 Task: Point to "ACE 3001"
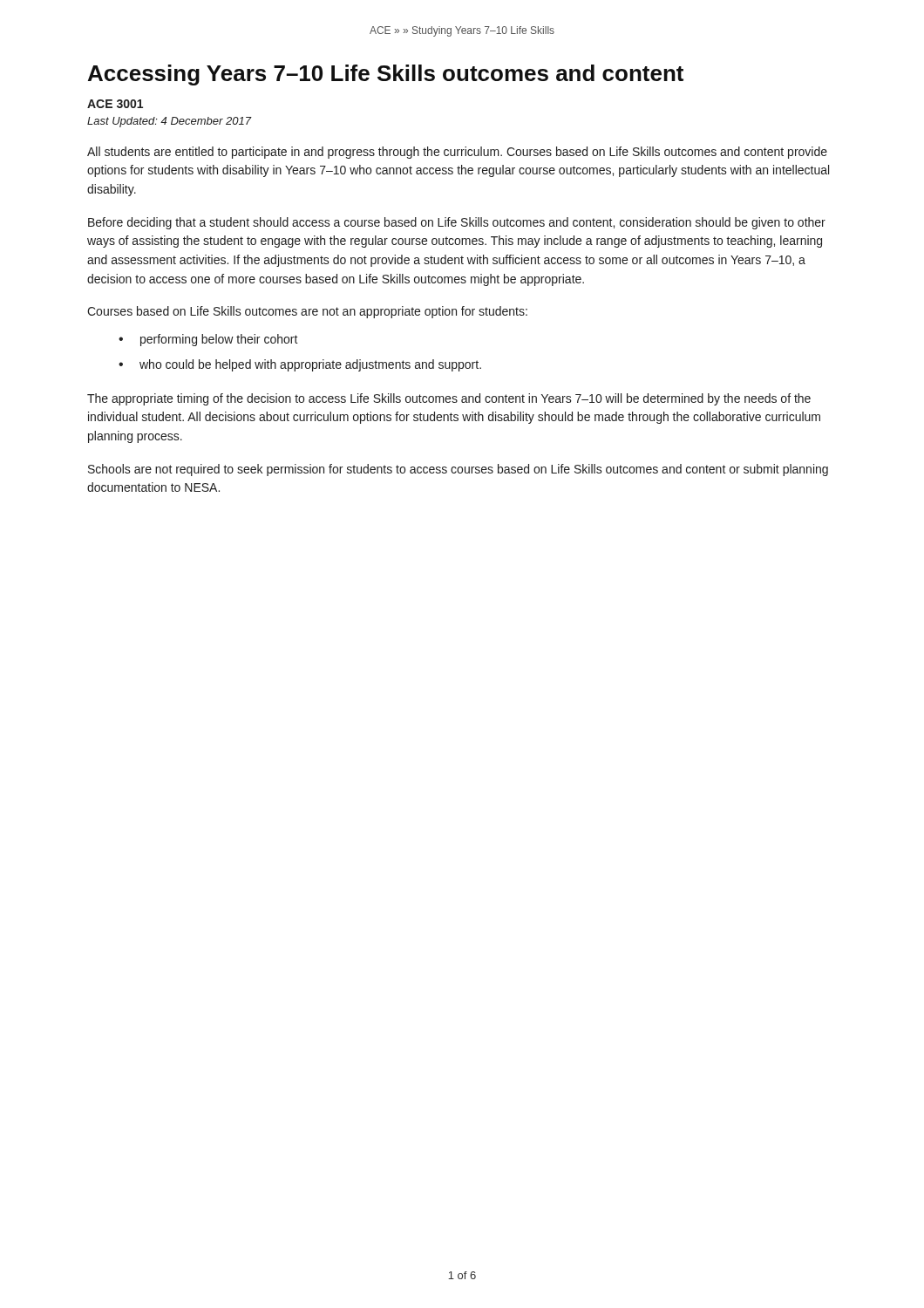coord(115,103)
